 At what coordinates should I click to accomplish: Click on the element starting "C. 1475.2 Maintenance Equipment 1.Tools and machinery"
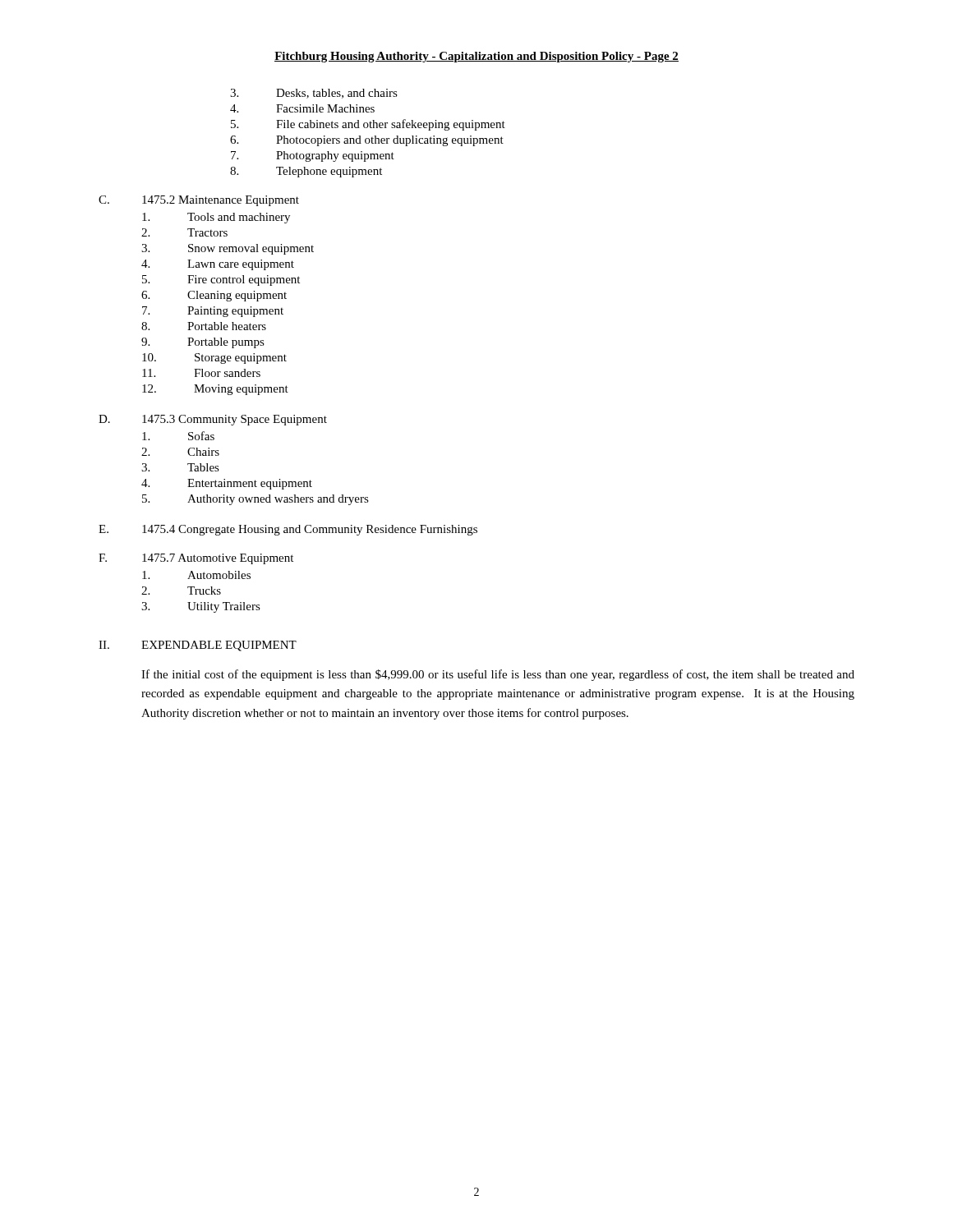(x=199, y=201)
